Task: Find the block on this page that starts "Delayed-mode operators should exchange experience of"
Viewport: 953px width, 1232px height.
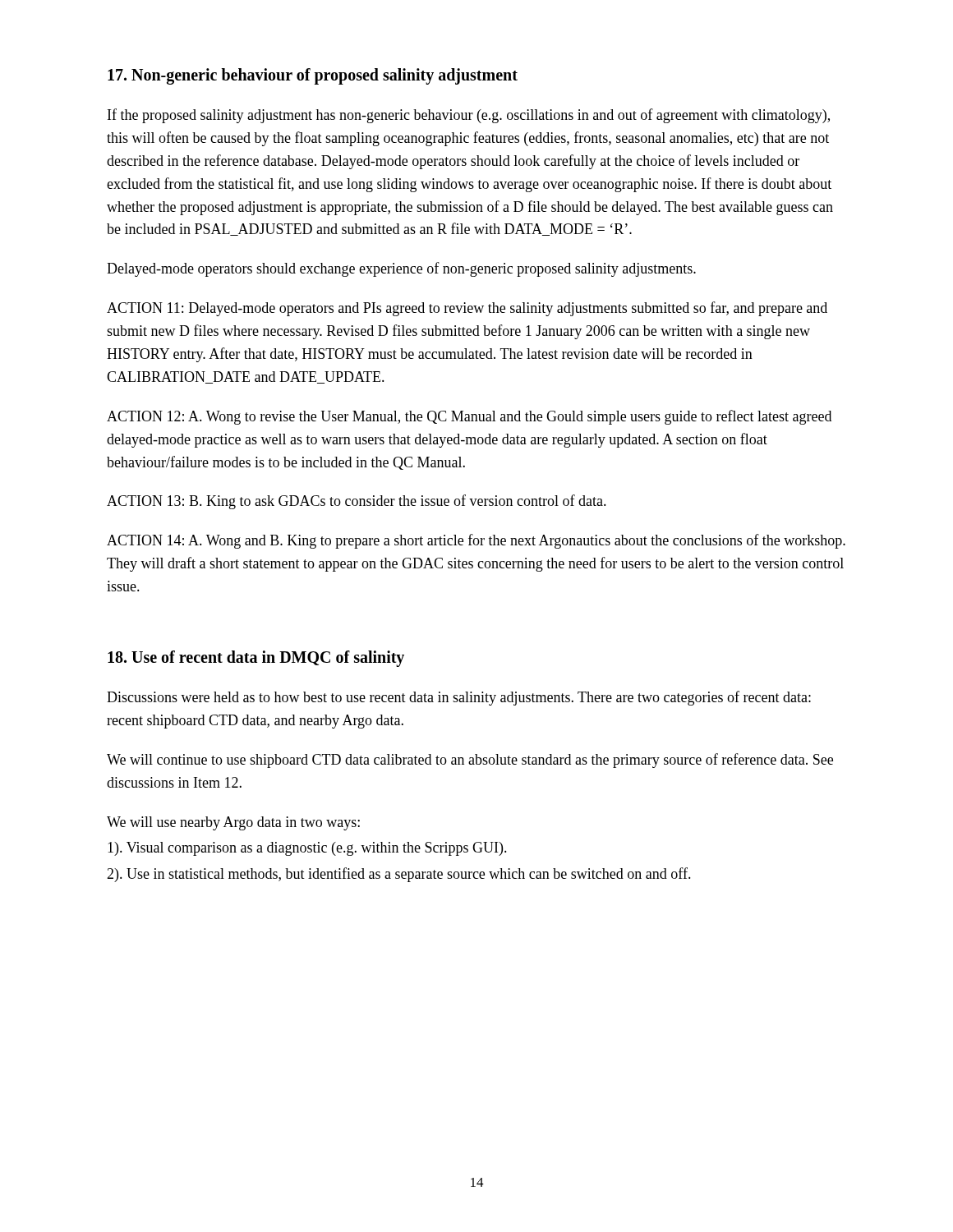Action: click(x=402, y=269)
